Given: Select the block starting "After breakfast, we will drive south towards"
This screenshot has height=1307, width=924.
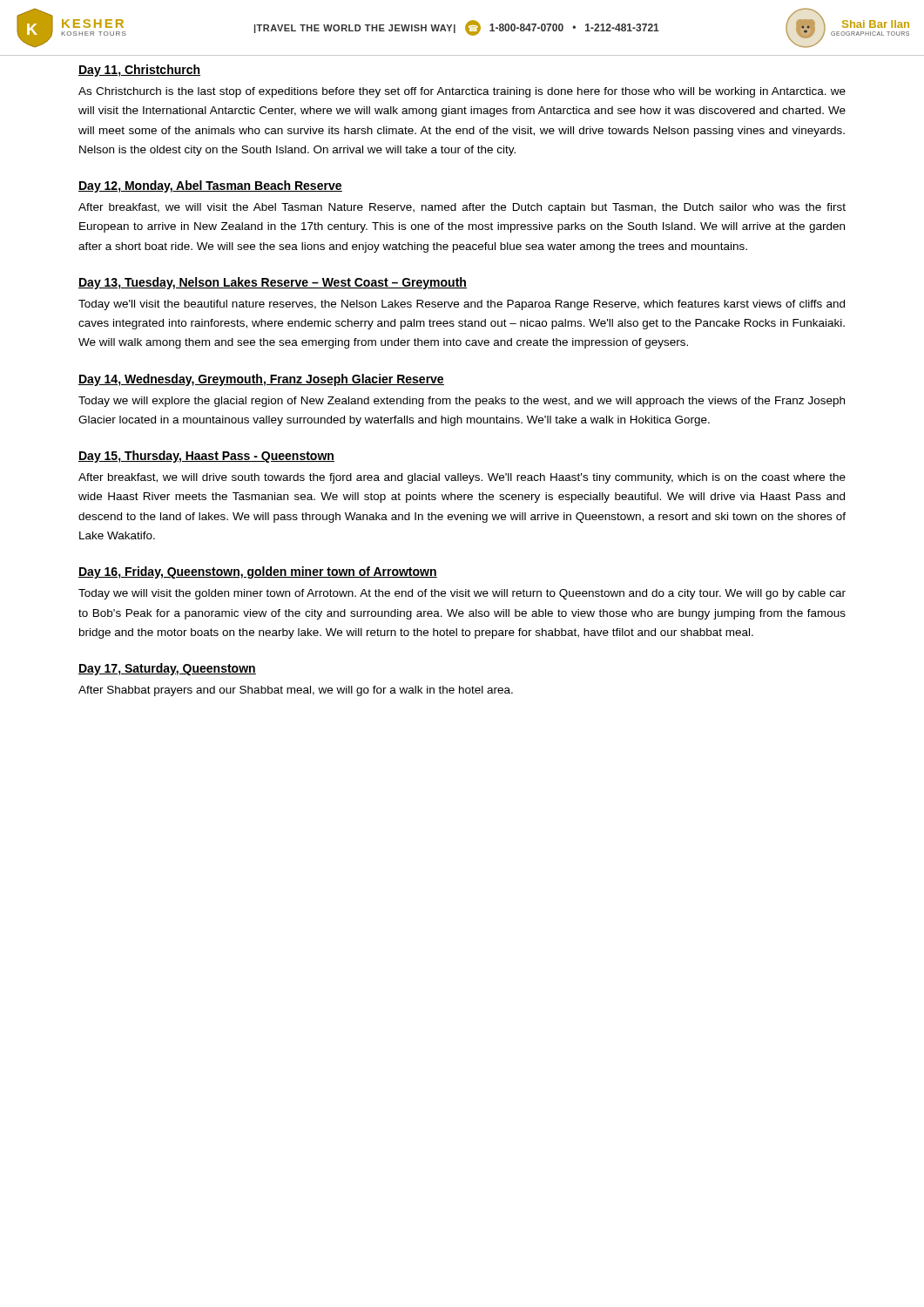Looking at the screenshot, I should coord(462,507).
